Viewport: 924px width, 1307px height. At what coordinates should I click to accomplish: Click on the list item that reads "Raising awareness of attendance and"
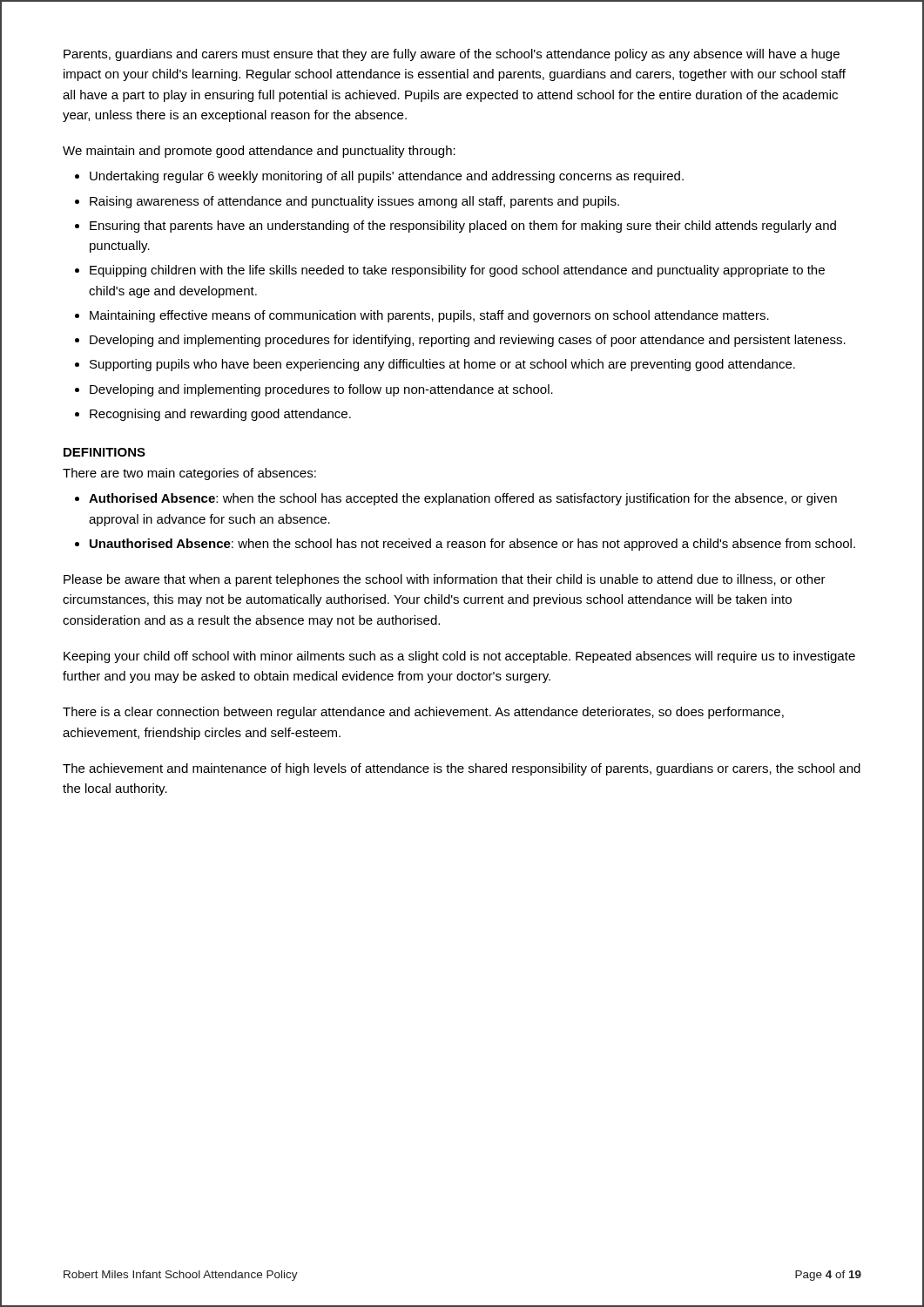354,200
